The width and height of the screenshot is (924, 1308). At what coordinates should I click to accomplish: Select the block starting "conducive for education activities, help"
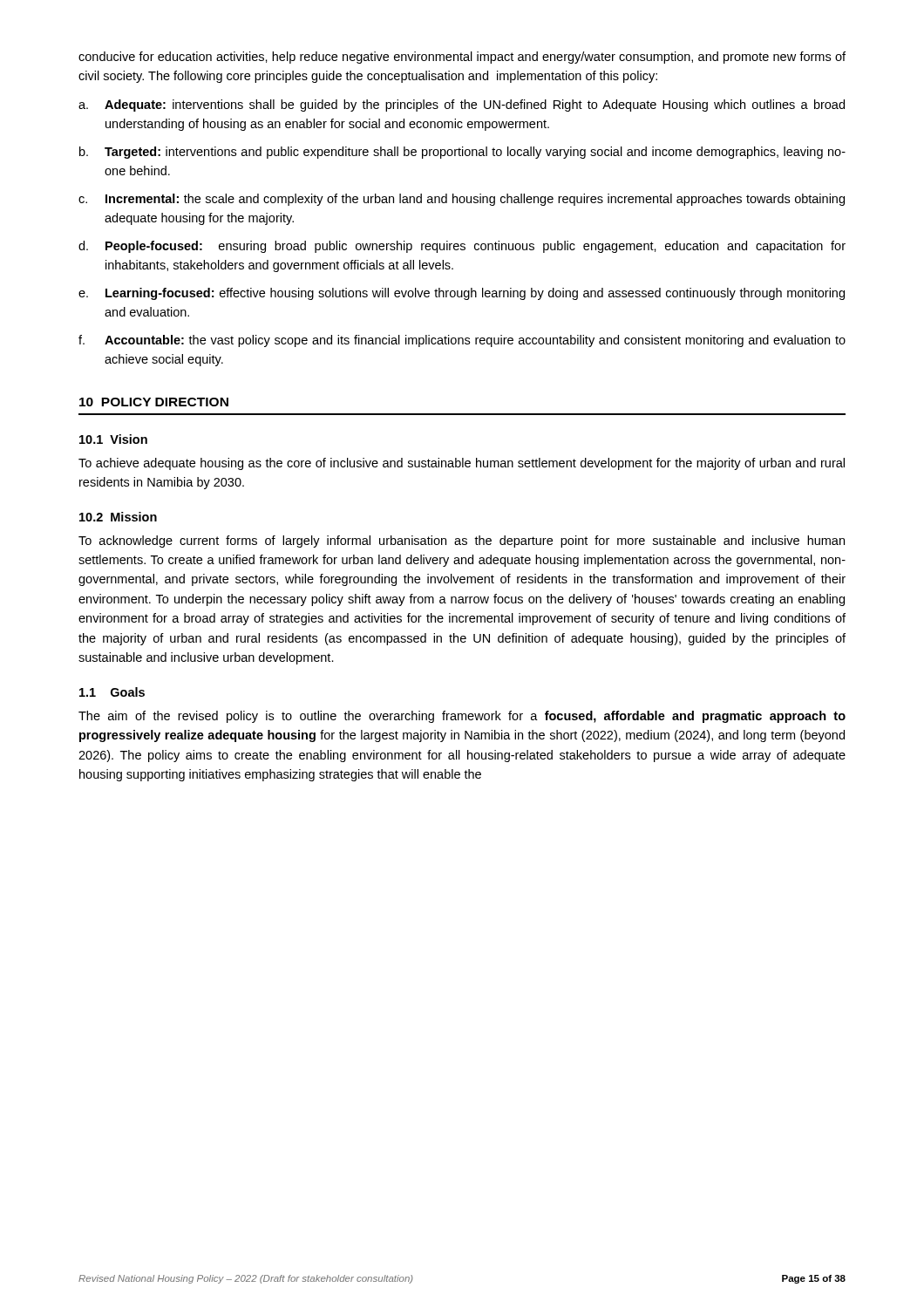(x=462, y=66)
